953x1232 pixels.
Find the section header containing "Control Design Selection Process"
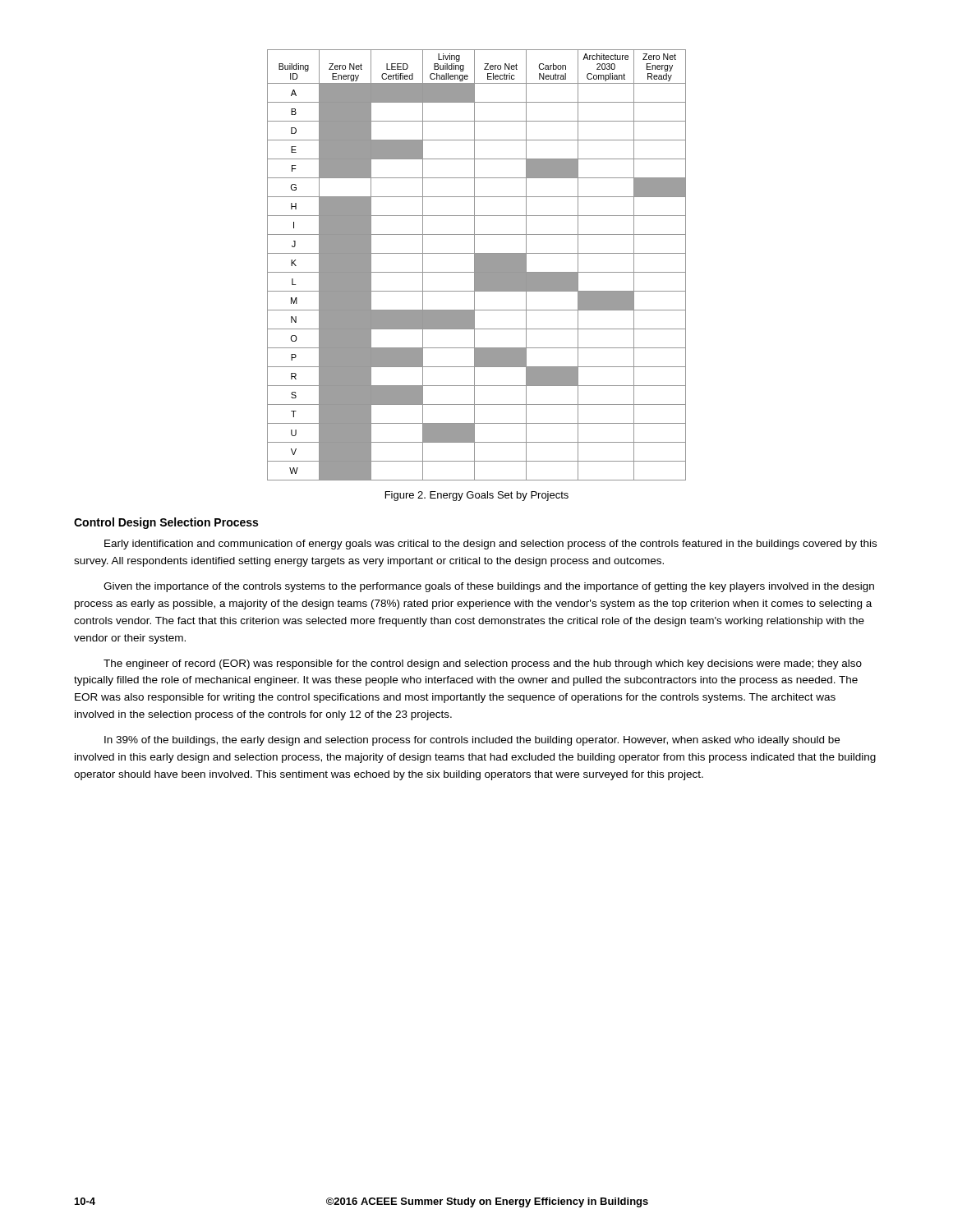[x=166, y=522]
